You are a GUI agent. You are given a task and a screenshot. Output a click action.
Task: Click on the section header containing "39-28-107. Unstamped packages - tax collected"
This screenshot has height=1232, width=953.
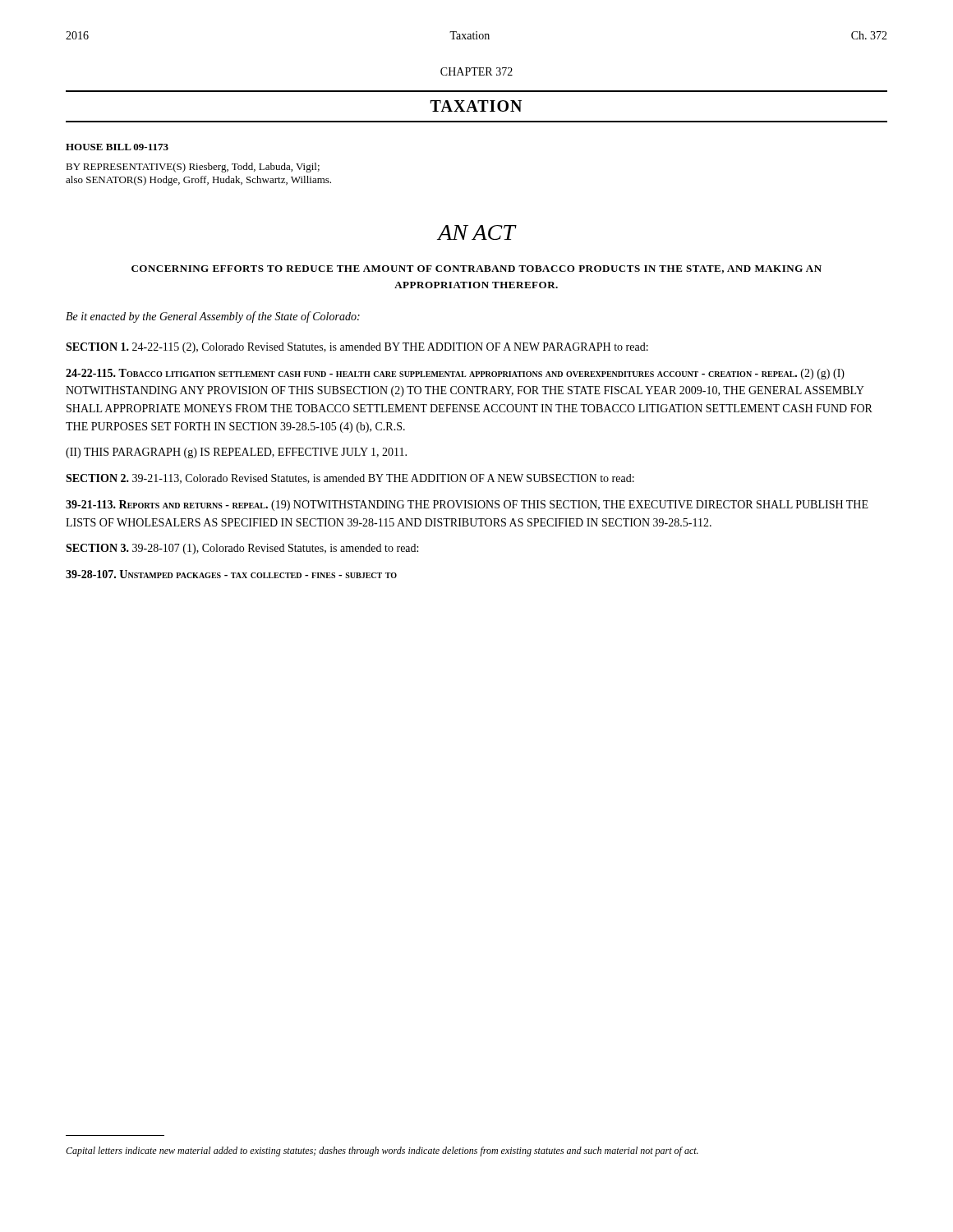pyautogui.click(x=231, y=574)
